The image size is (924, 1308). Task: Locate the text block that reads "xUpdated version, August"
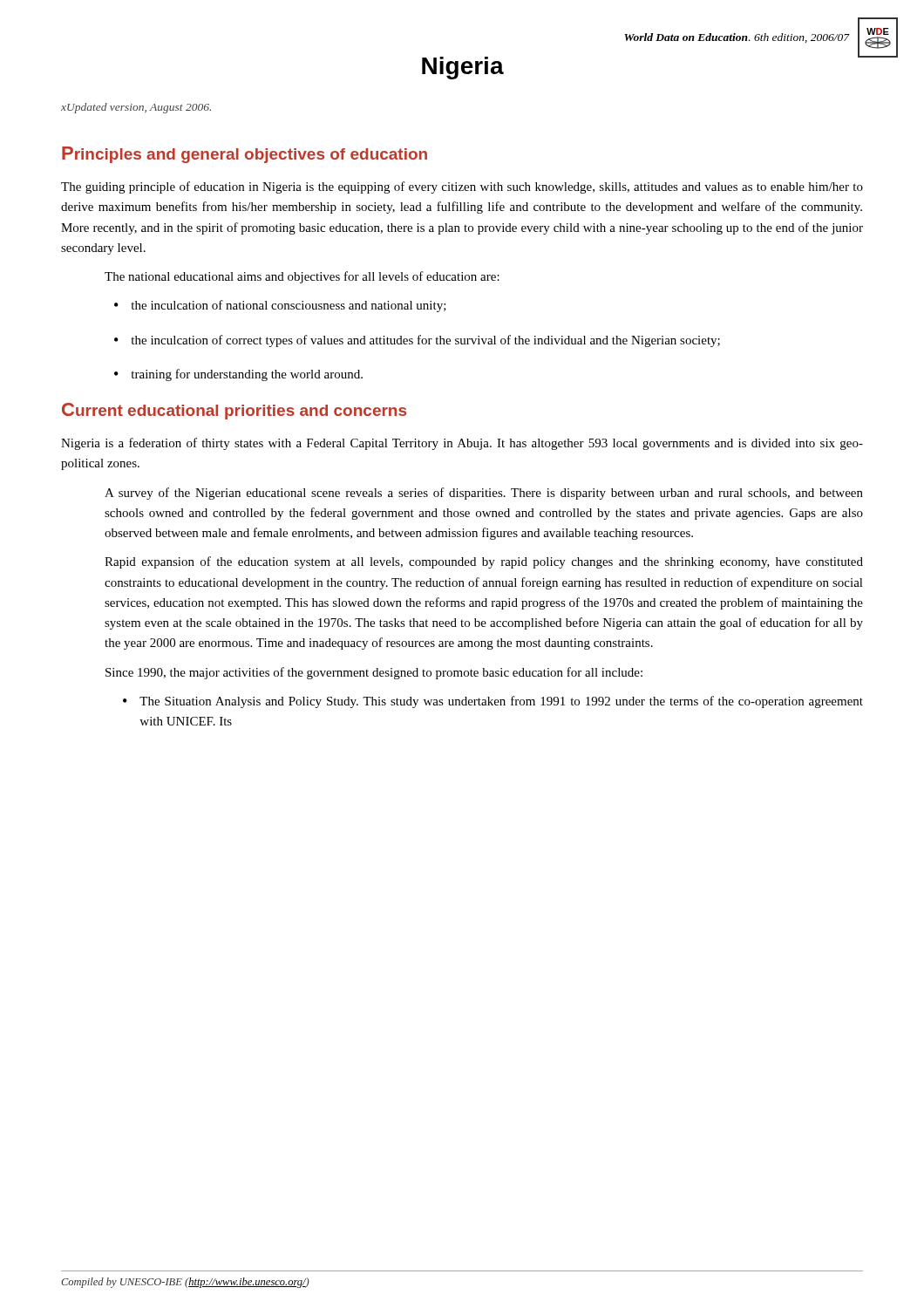pos(137,107)
